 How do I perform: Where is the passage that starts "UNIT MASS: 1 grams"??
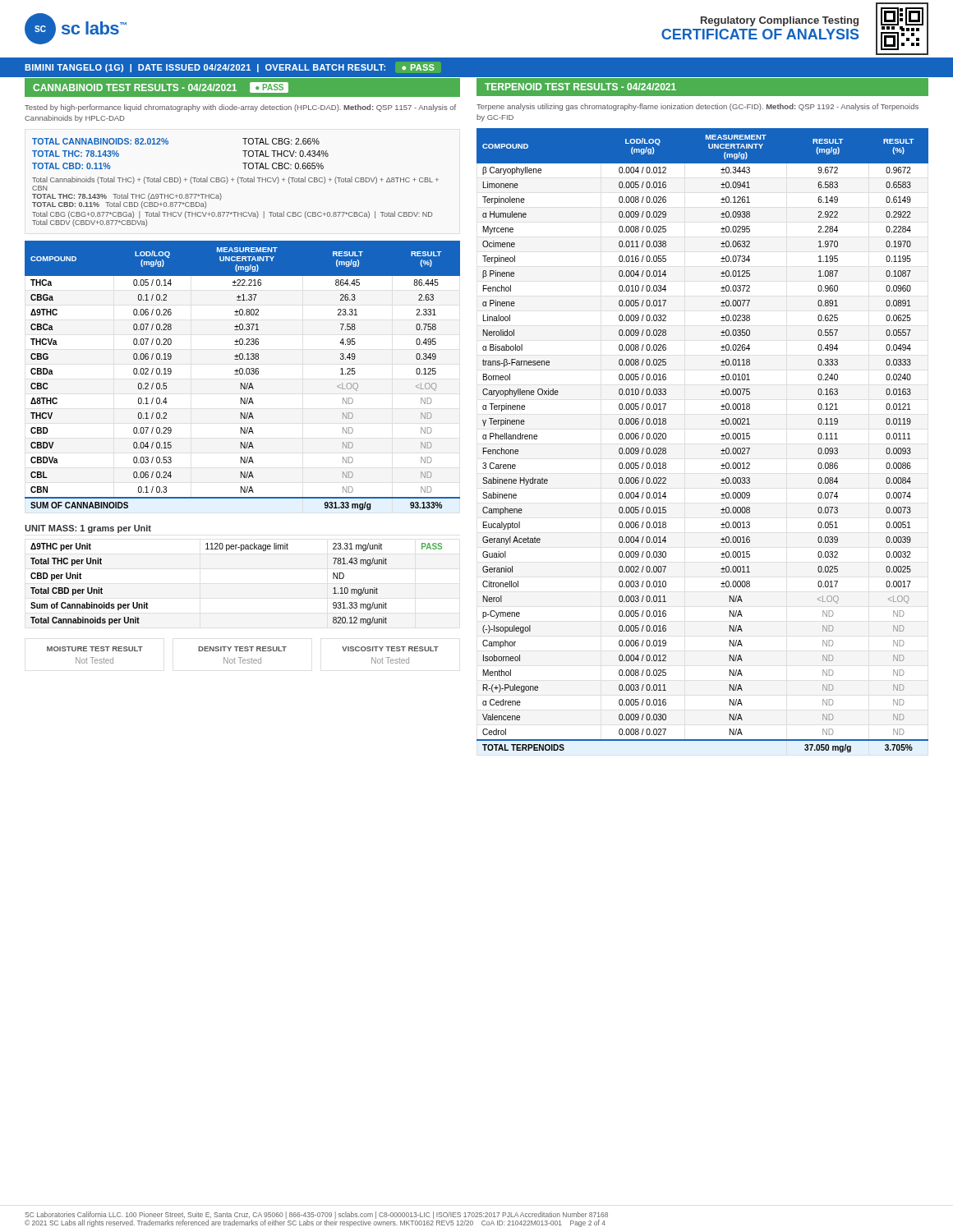(x=88, y=528)
